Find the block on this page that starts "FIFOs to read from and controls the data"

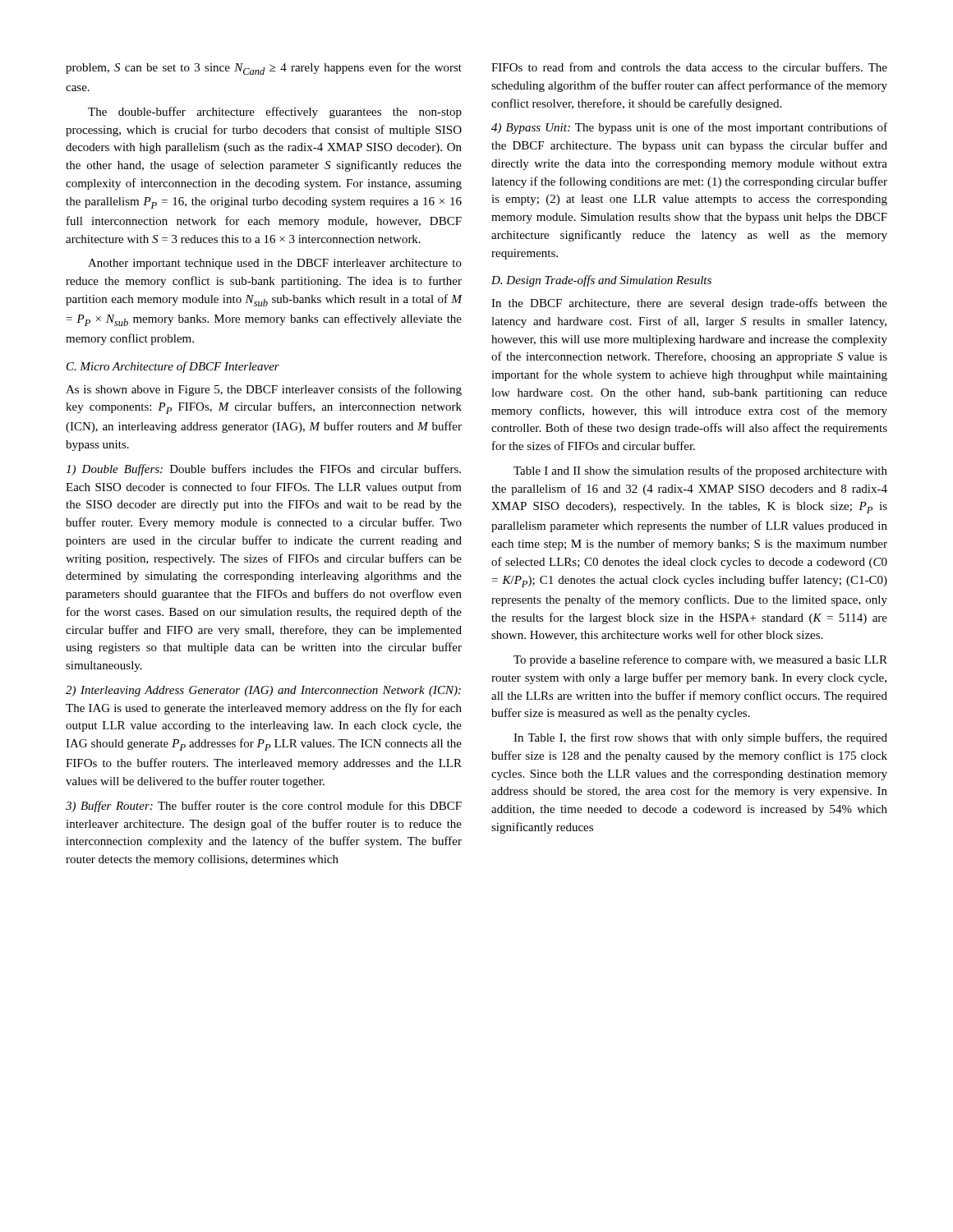tap(689, 161)
